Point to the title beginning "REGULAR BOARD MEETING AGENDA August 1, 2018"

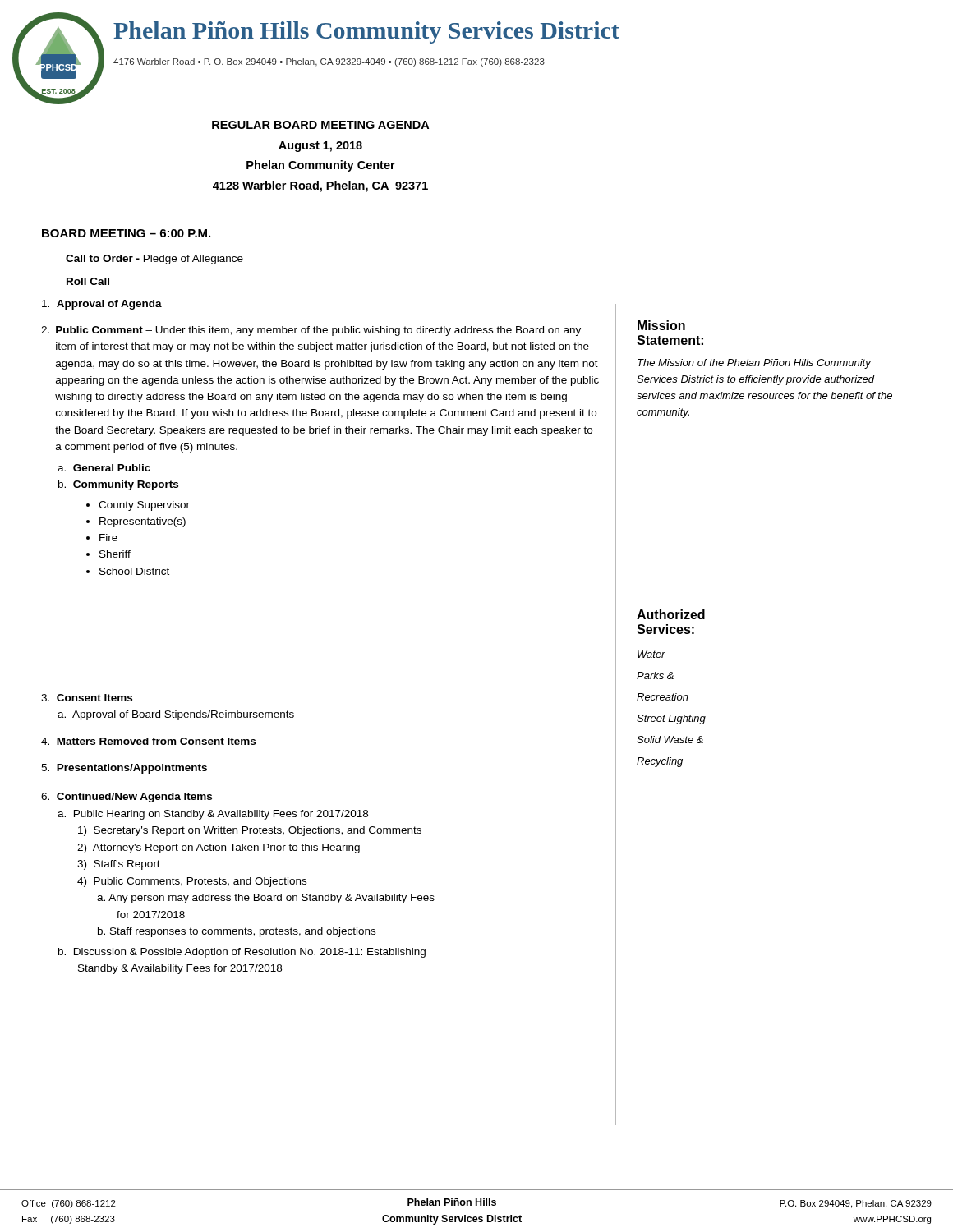tap(320, 155)
